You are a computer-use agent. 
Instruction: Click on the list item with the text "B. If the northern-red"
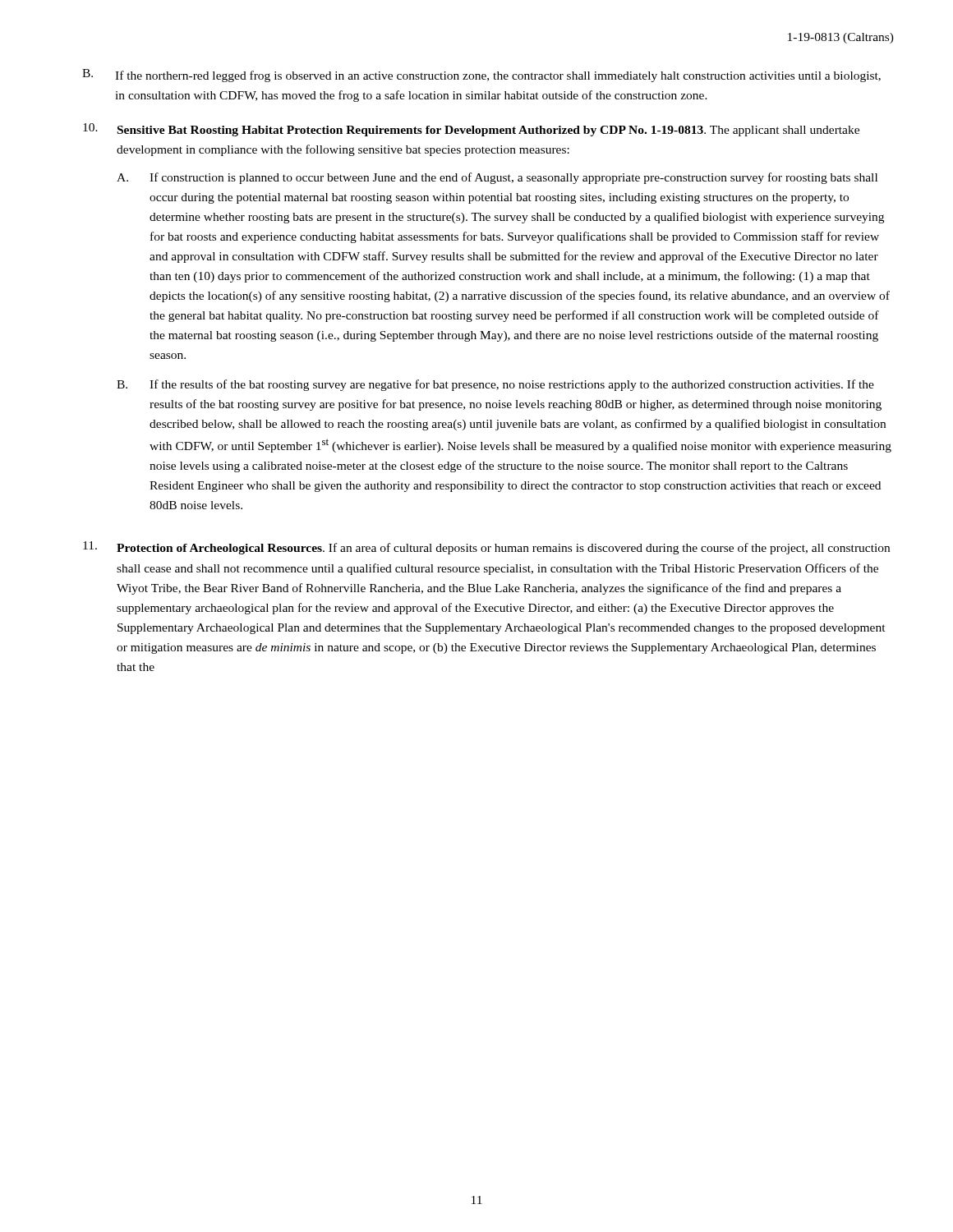pyautogui.click(x=488, y=85)
